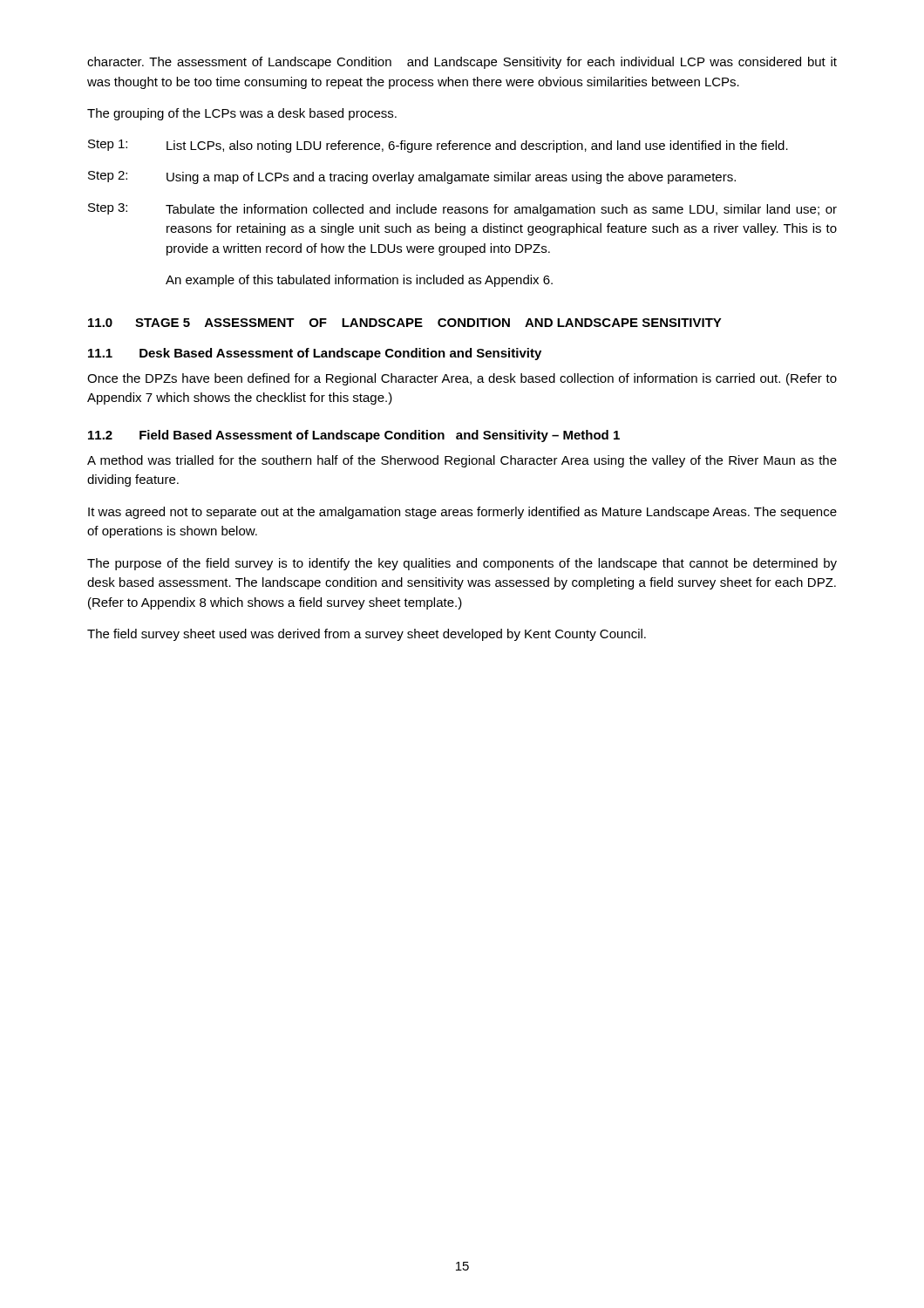Navigate to the passage starting "The purpose of the"
The width and height of the screenshot is (924, 1308).
pyautogui.click(x=462, y=582)
